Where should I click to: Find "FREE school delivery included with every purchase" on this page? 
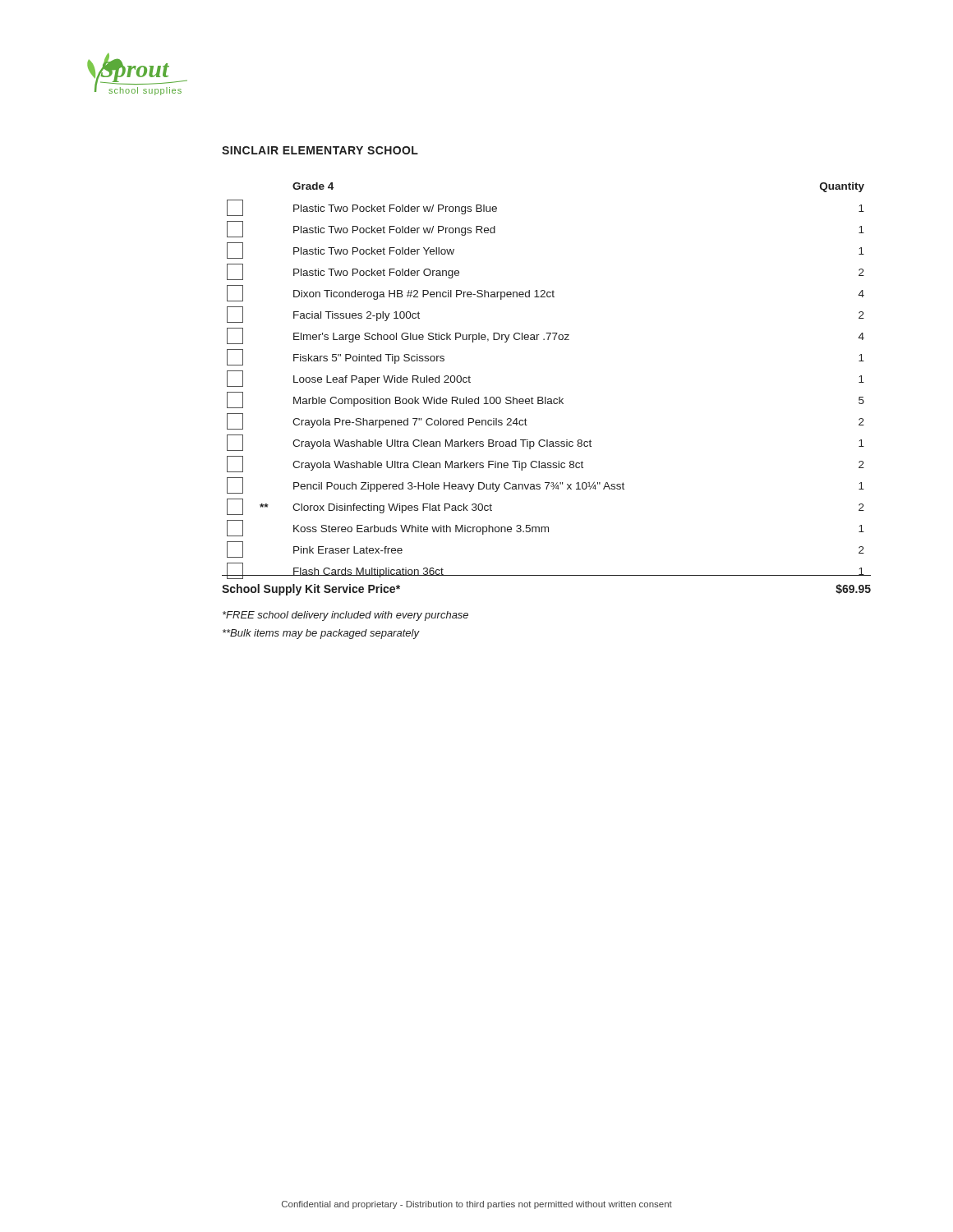(x=345, y=615)
